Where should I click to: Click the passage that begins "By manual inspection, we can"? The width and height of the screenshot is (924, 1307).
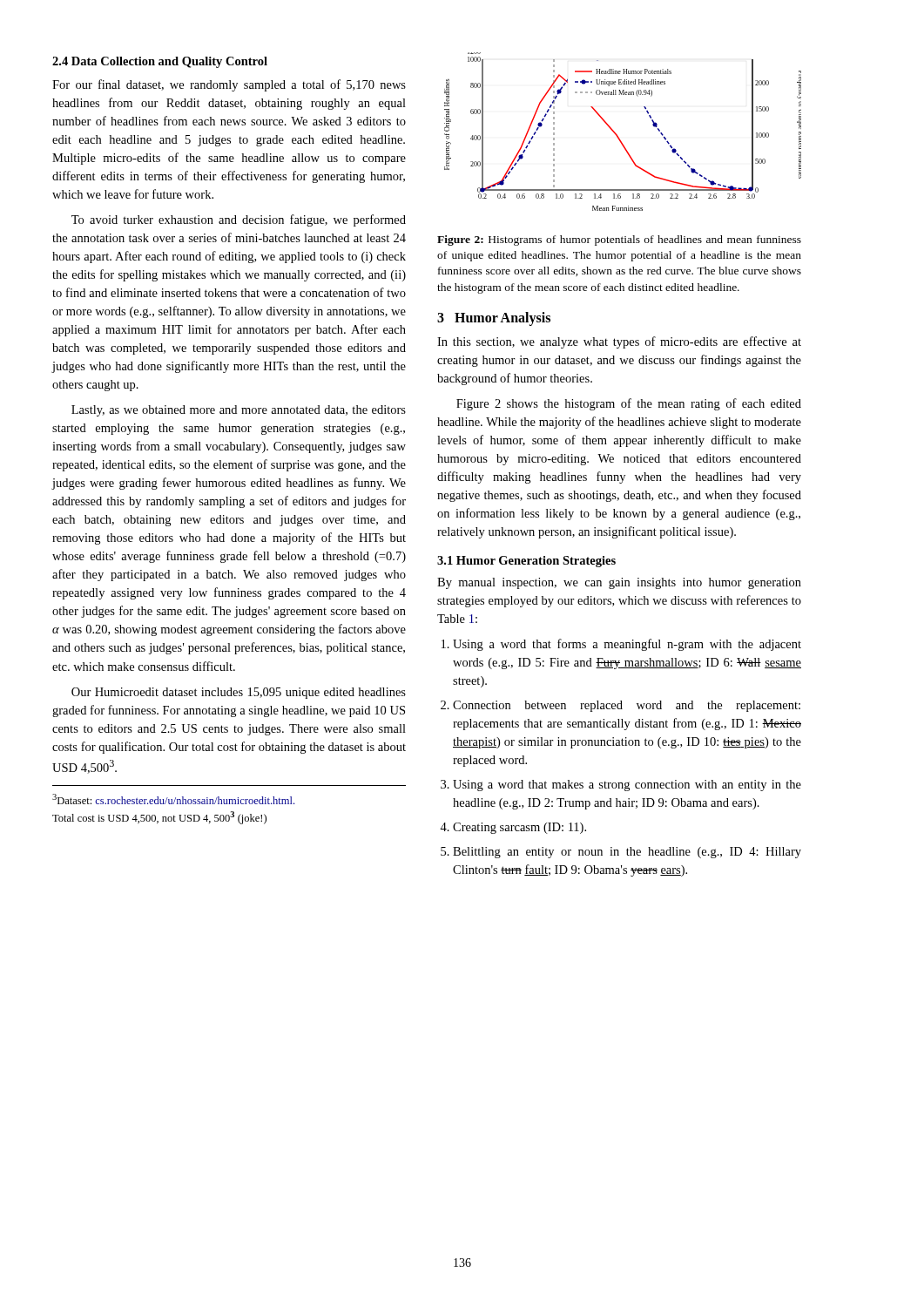619,601
